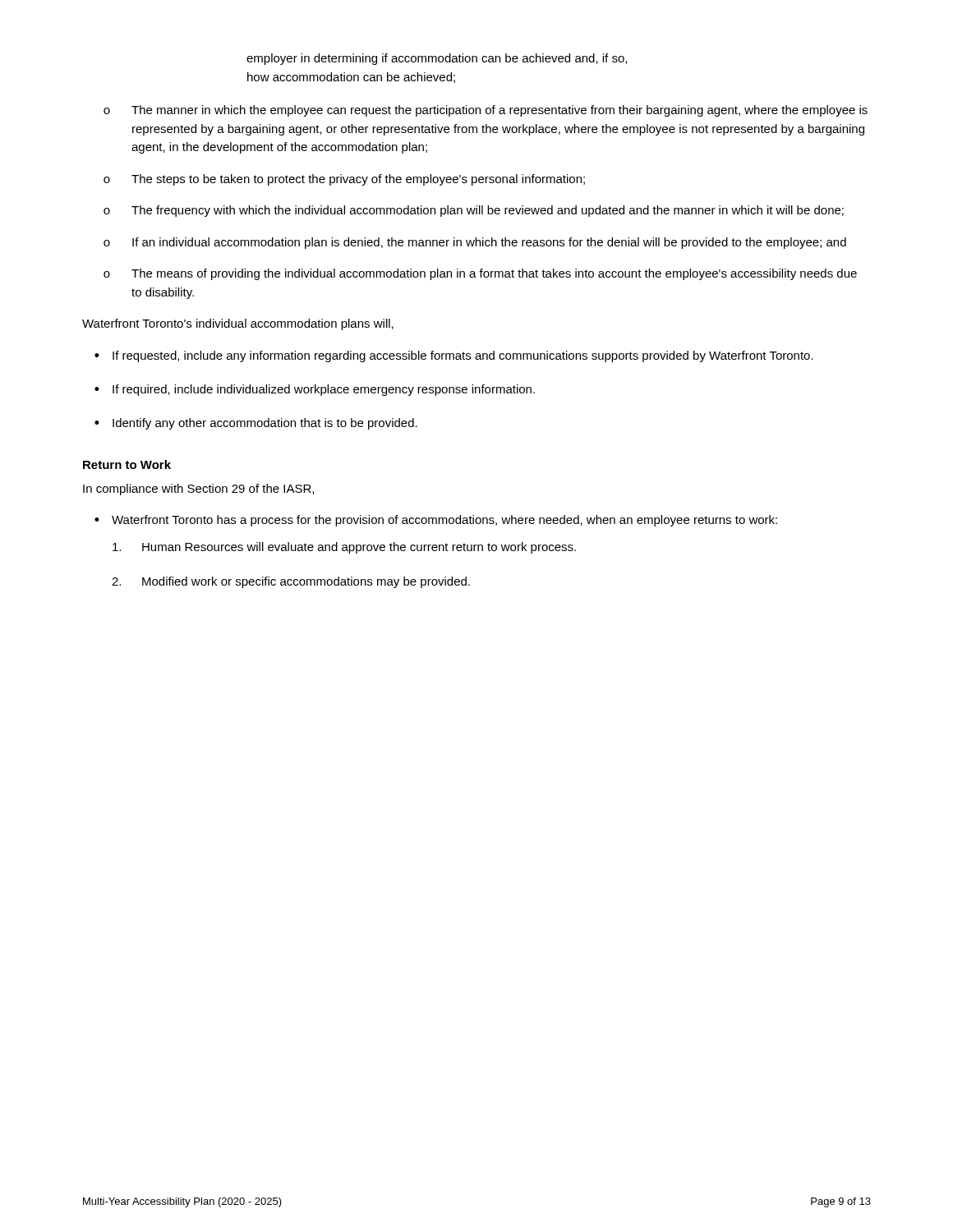953x1232 pixels.
Task: Point to the block beginning "o If an"
Action: point(476,242)
